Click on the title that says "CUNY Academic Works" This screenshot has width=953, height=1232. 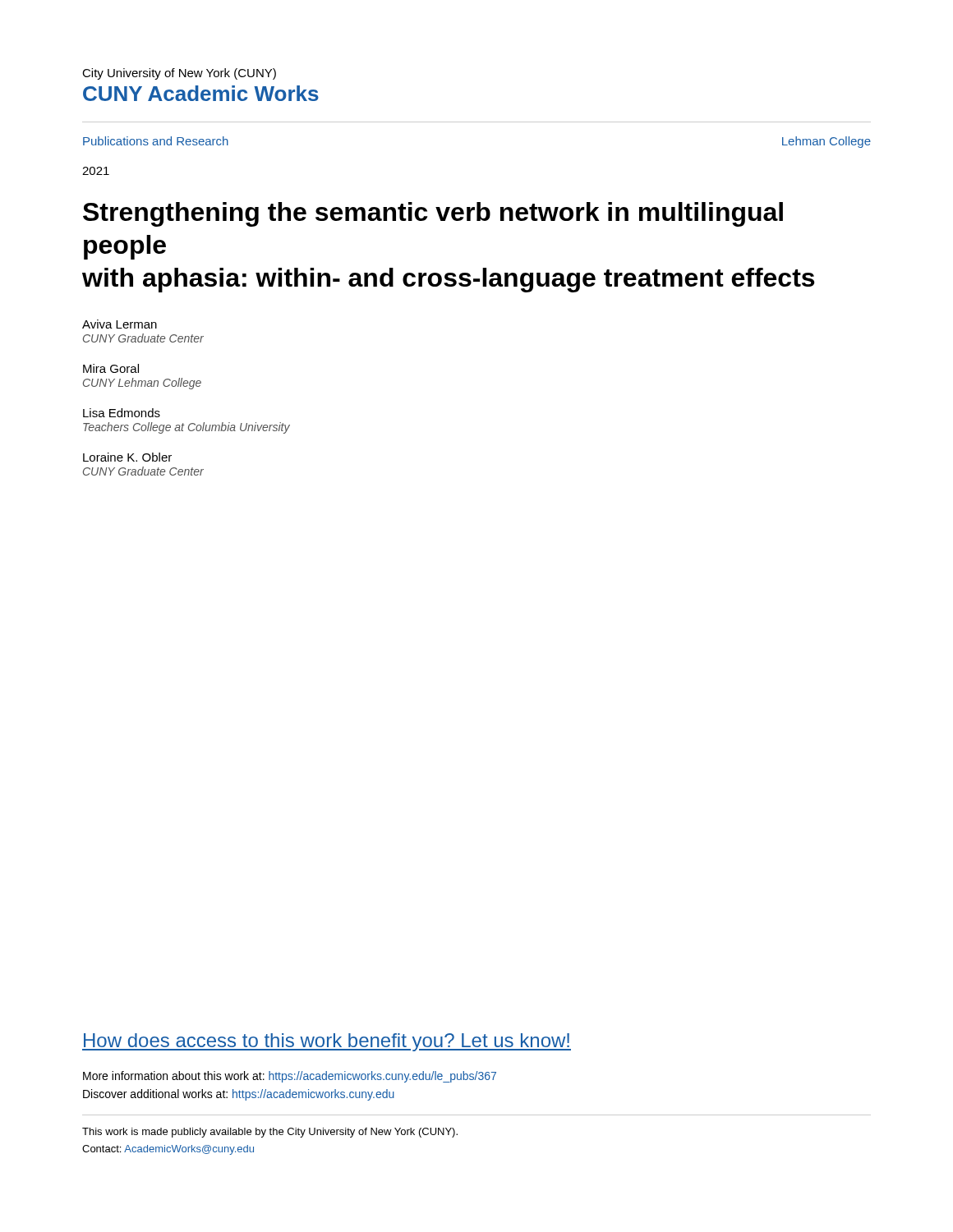click(201, 94)
